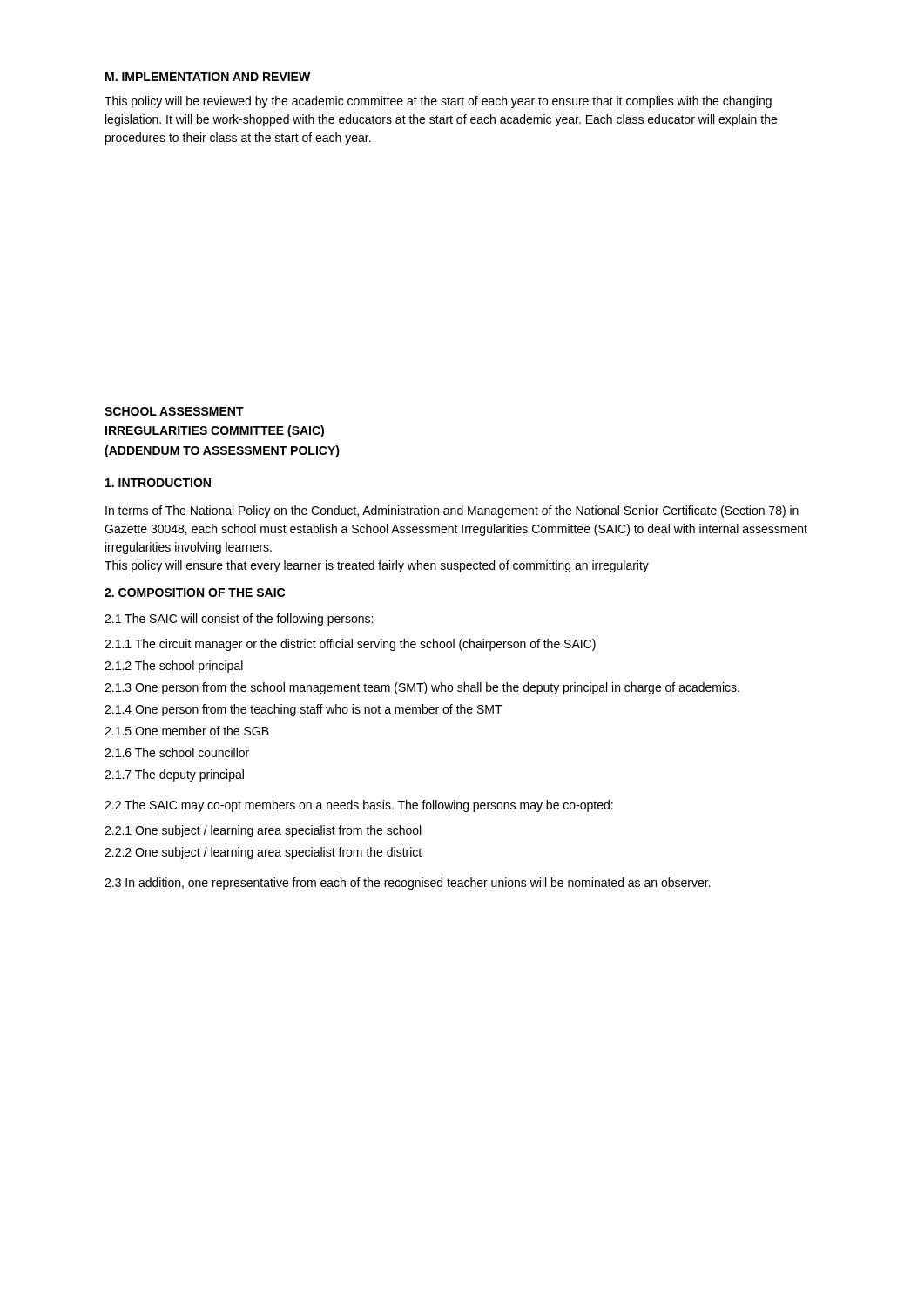Point to "2.1.5 One member of the SGB"
The height and width of the screenshot is (1307, 924).
pos(187,731)
